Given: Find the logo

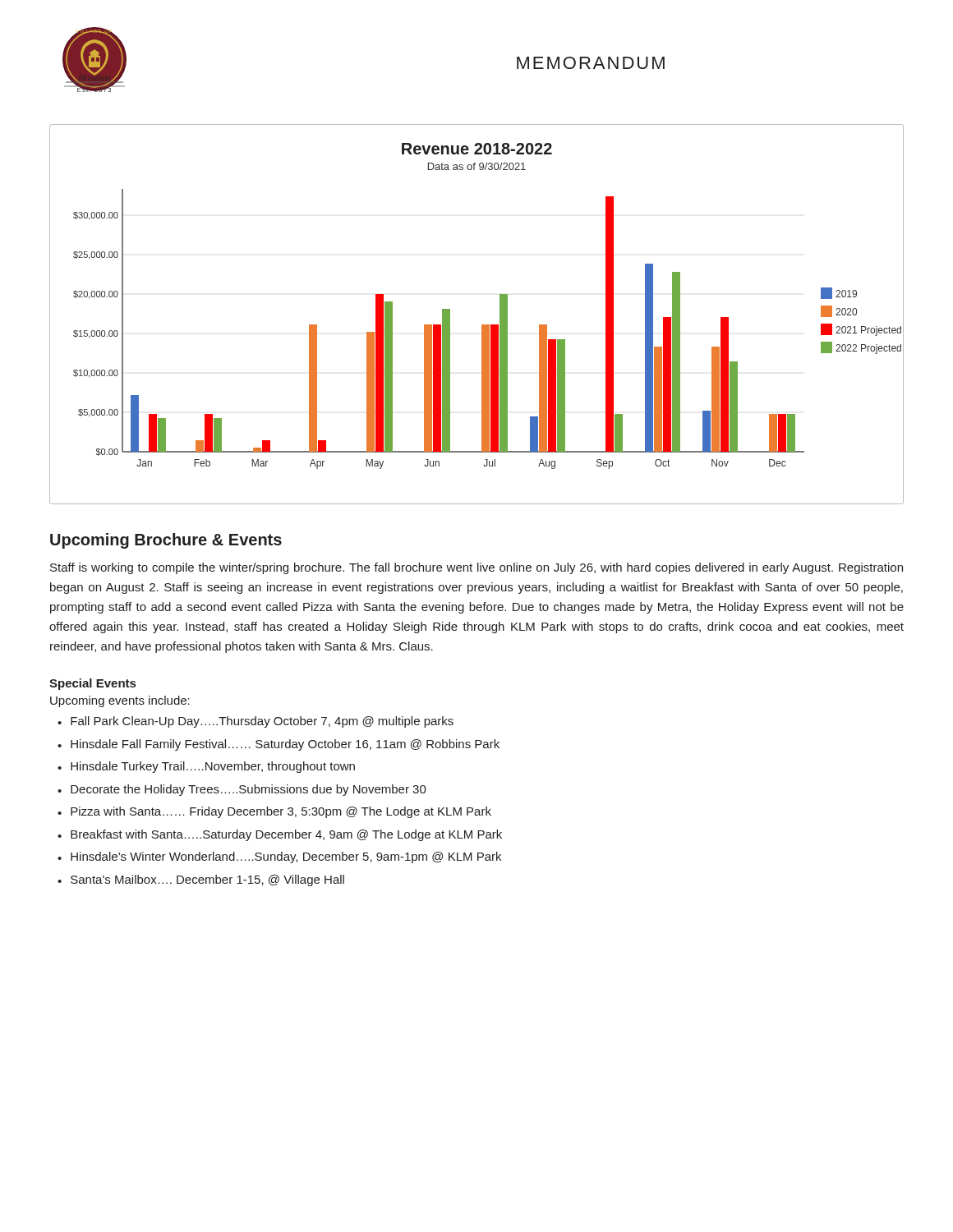Looking at the screenshot, I should pyautogui.click(x=140, y=63).
